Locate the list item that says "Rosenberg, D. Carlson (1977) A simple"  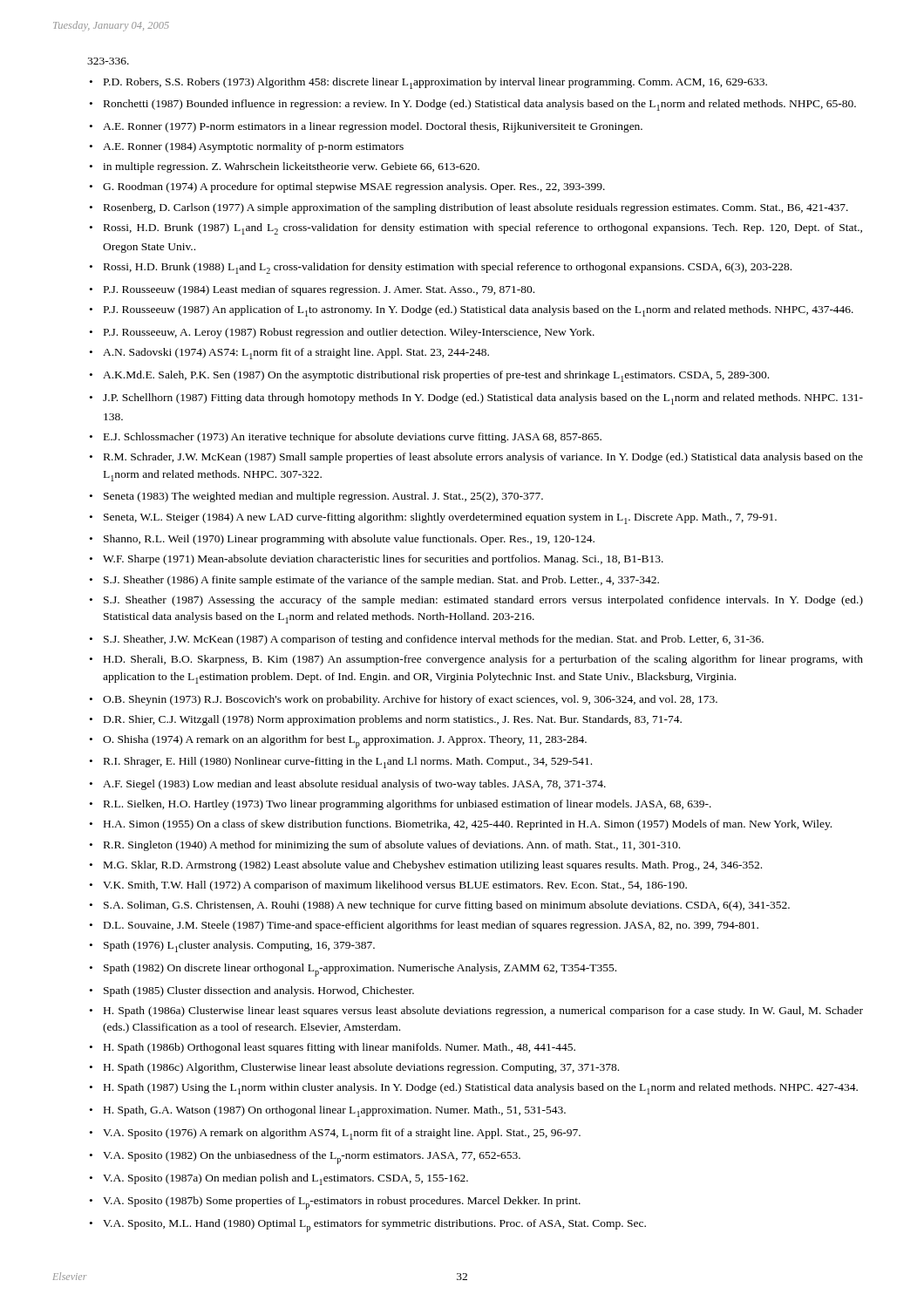click(476, 207)
